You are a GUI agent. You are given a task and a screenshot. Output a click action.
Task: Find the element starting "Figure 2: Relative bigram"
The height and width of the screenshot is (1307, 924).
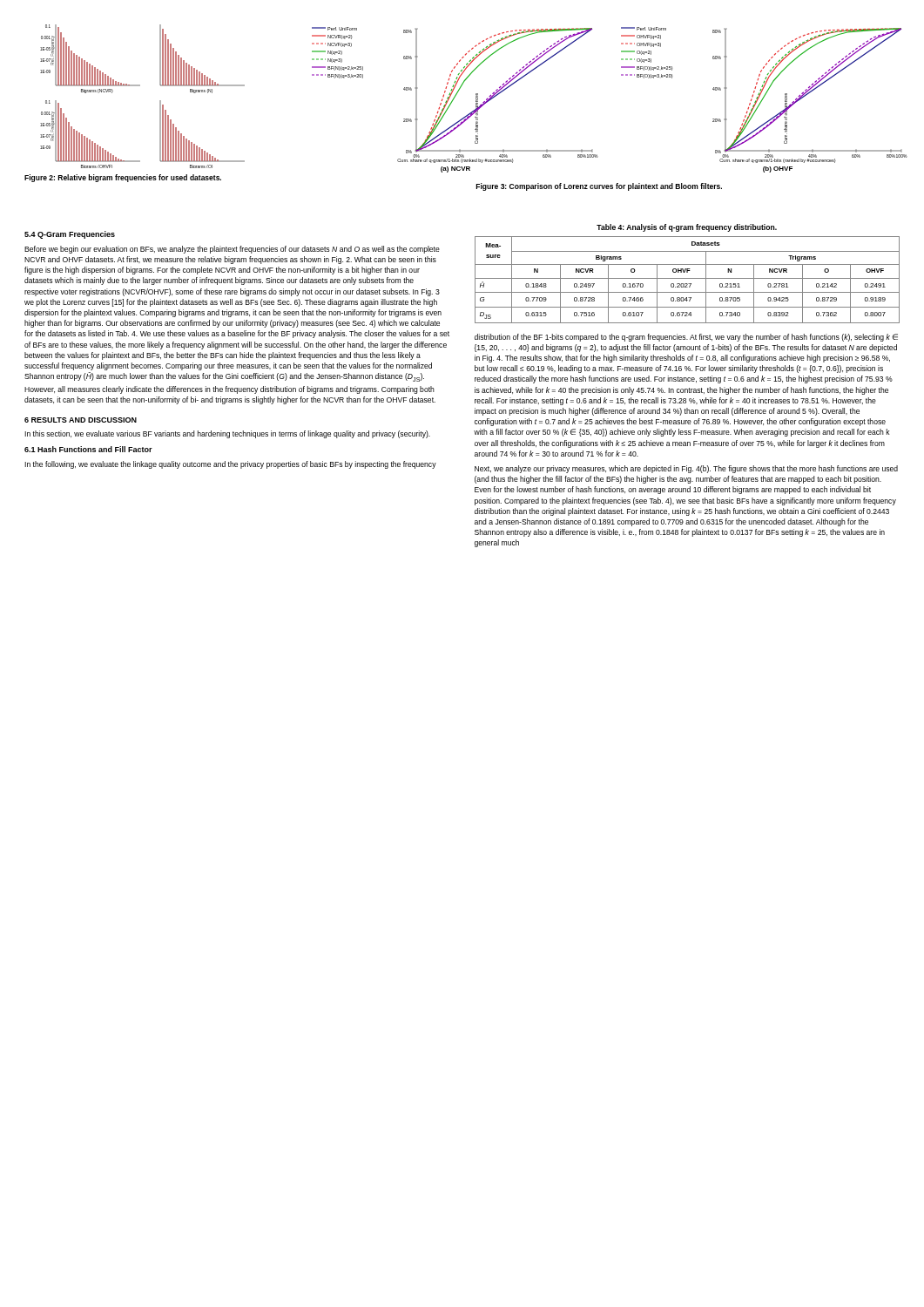(x=123, y=178)
